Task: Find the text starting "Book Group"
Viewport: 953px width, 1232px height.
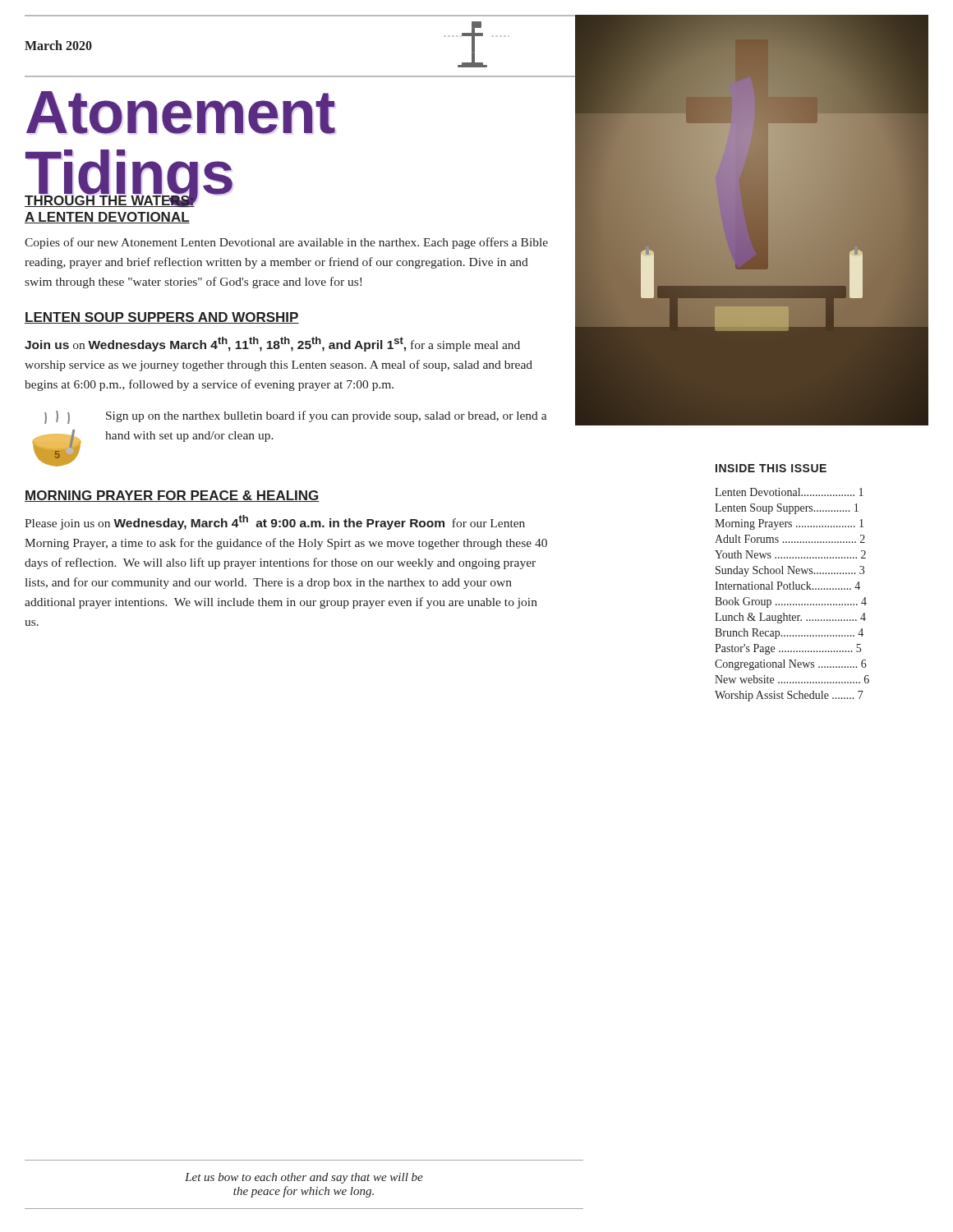Action: coord(822,602)
